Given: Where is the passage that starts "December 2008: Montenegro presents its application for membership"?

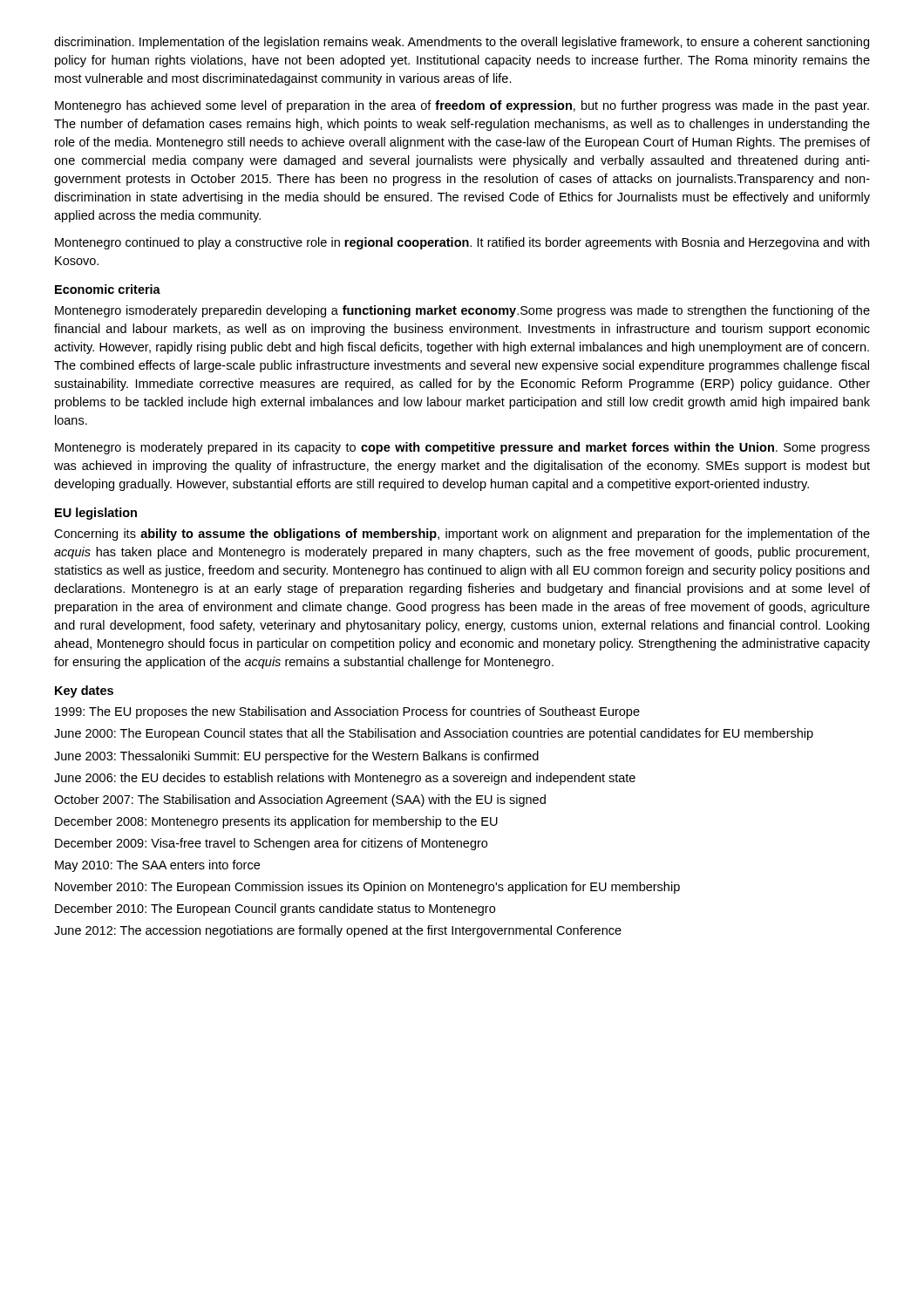Looking at the screenshot, I should [x=276, y=821].
